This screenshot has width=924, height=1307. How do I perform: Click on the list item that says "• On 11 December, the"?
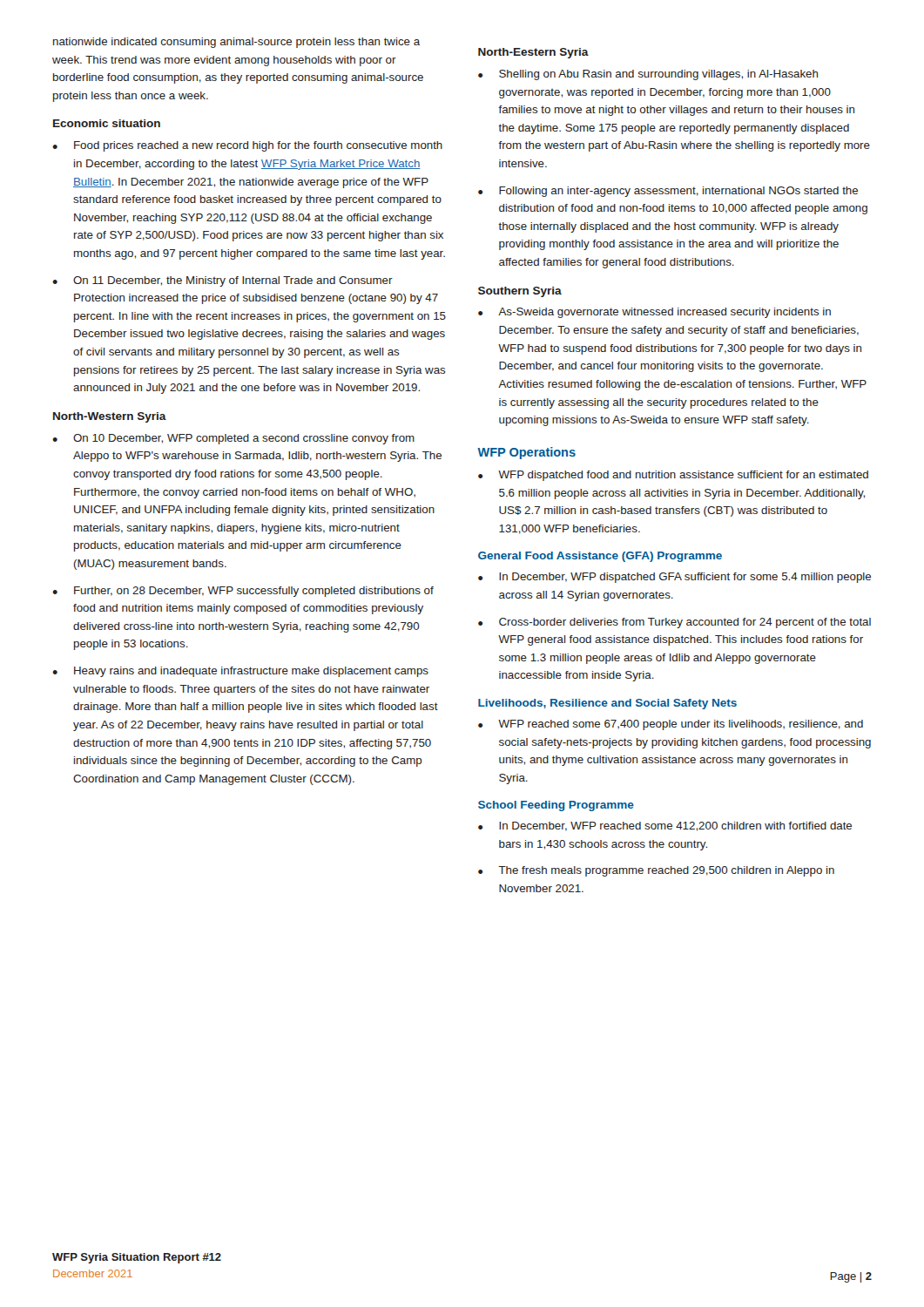click(x=249, y=334)
